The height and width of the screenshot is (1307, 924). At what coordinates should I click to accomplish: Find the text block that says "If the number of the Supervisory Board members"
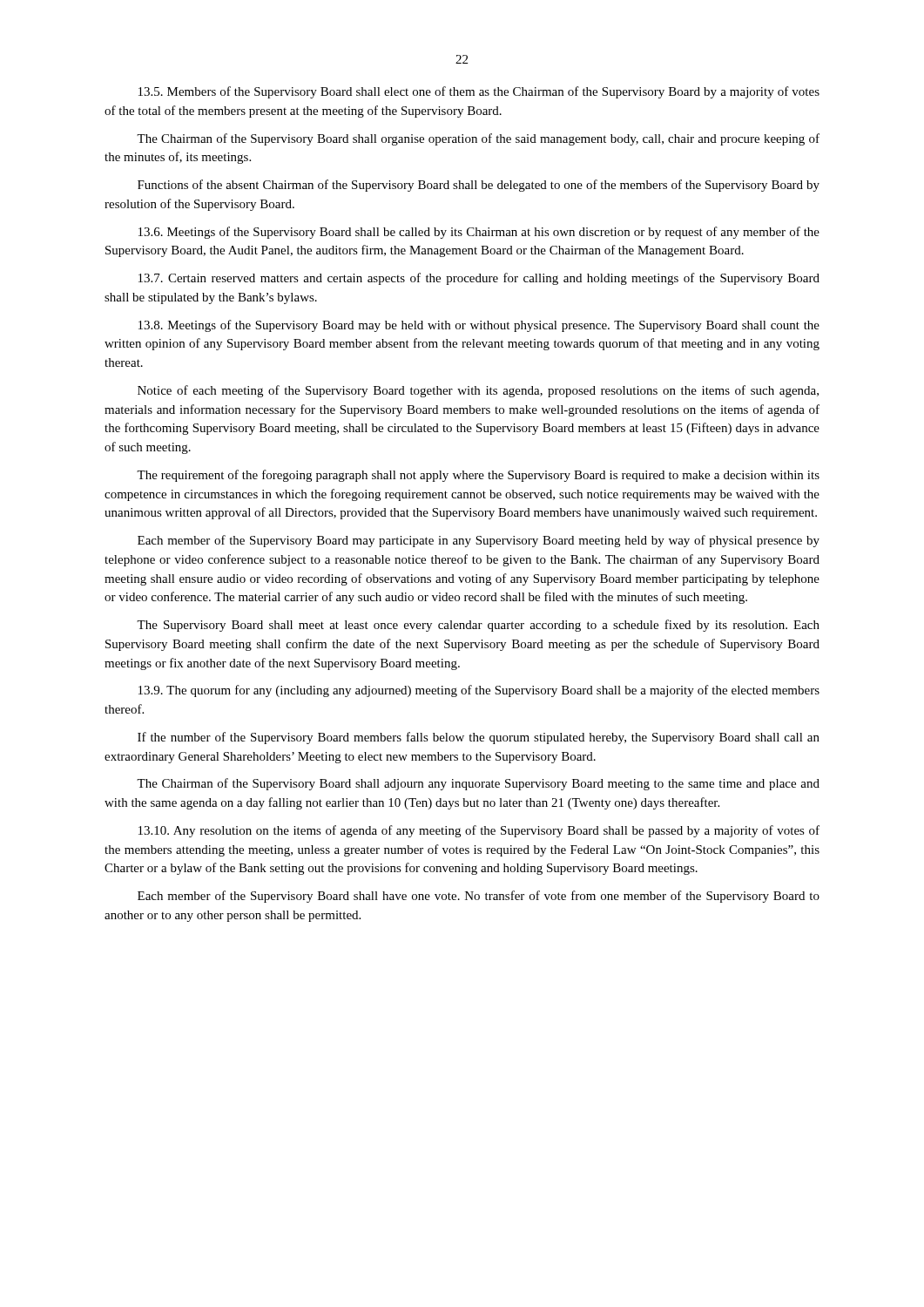pyautogui.click(x=462, y=746)
